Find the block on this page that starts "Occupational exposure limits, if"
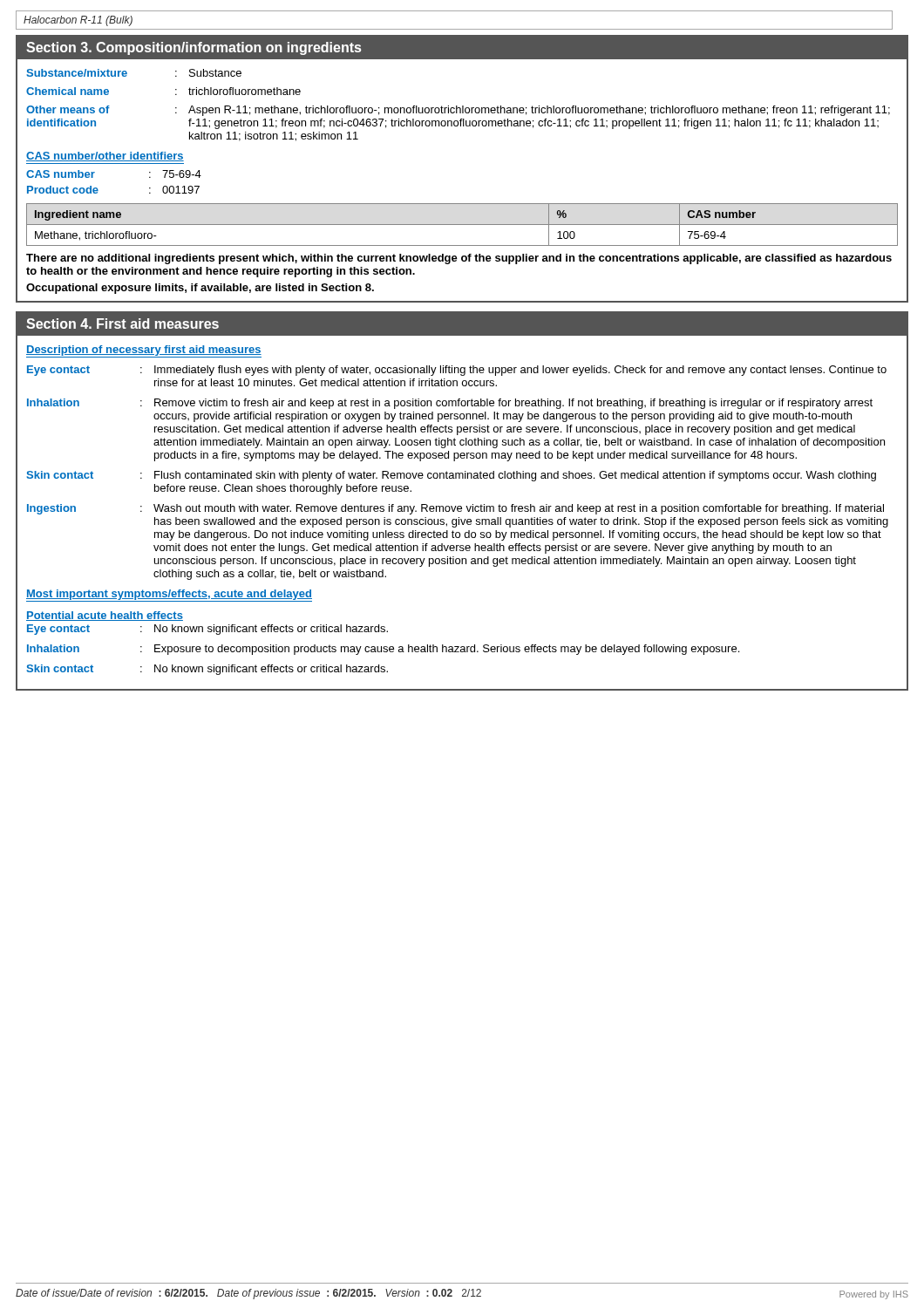This screenshot has height=1308, width=924. [x=200, y=289]
